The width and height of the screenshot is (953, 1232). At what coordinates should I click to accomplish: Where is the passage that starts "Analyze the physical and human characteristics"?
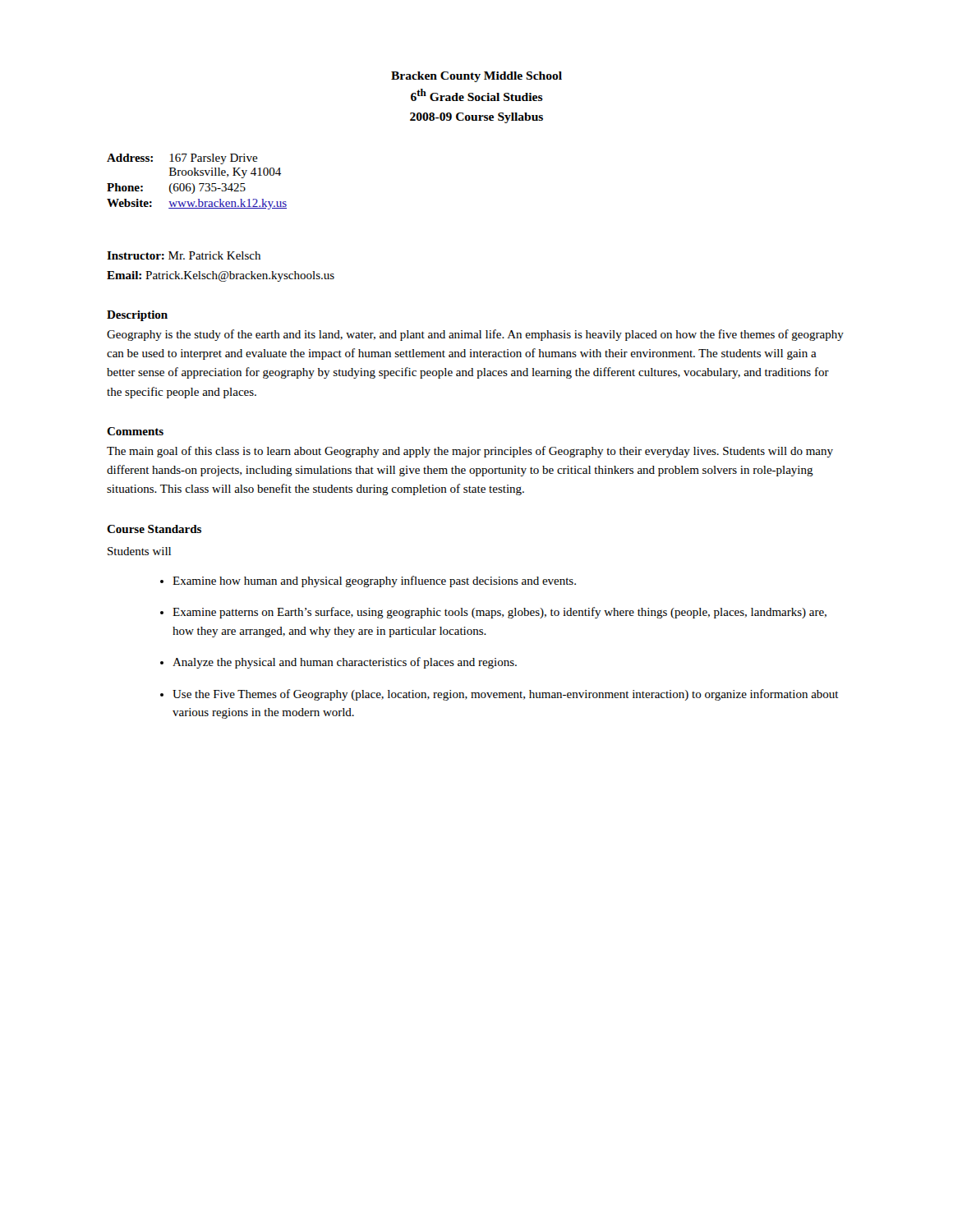[x=345, y=662]
